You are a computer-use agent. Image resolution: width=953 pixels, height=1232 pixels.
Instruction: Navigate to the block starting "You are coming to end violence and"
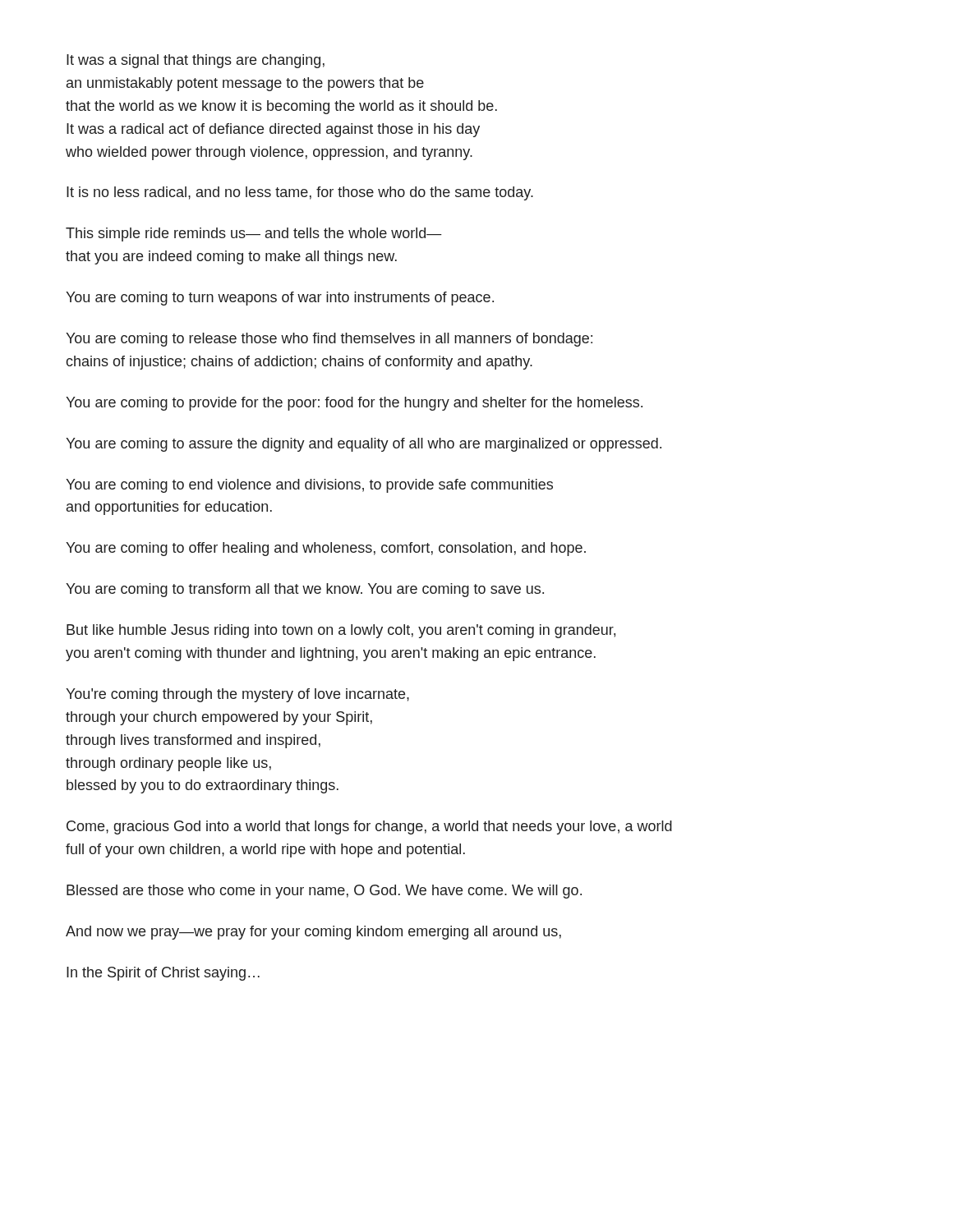click(310, 496)
